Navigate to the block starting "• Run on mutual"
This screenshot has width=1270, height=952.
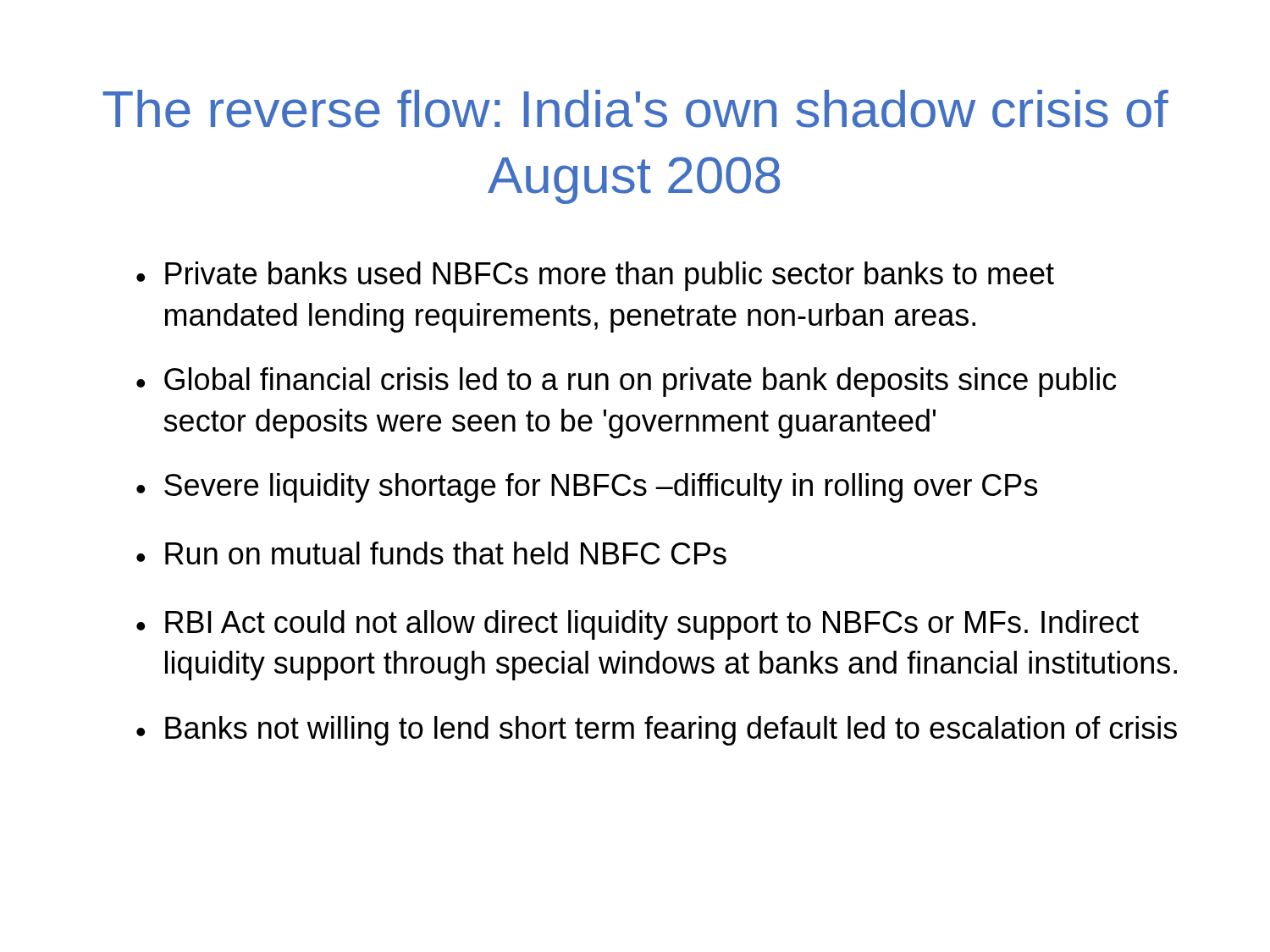(660, 556)
